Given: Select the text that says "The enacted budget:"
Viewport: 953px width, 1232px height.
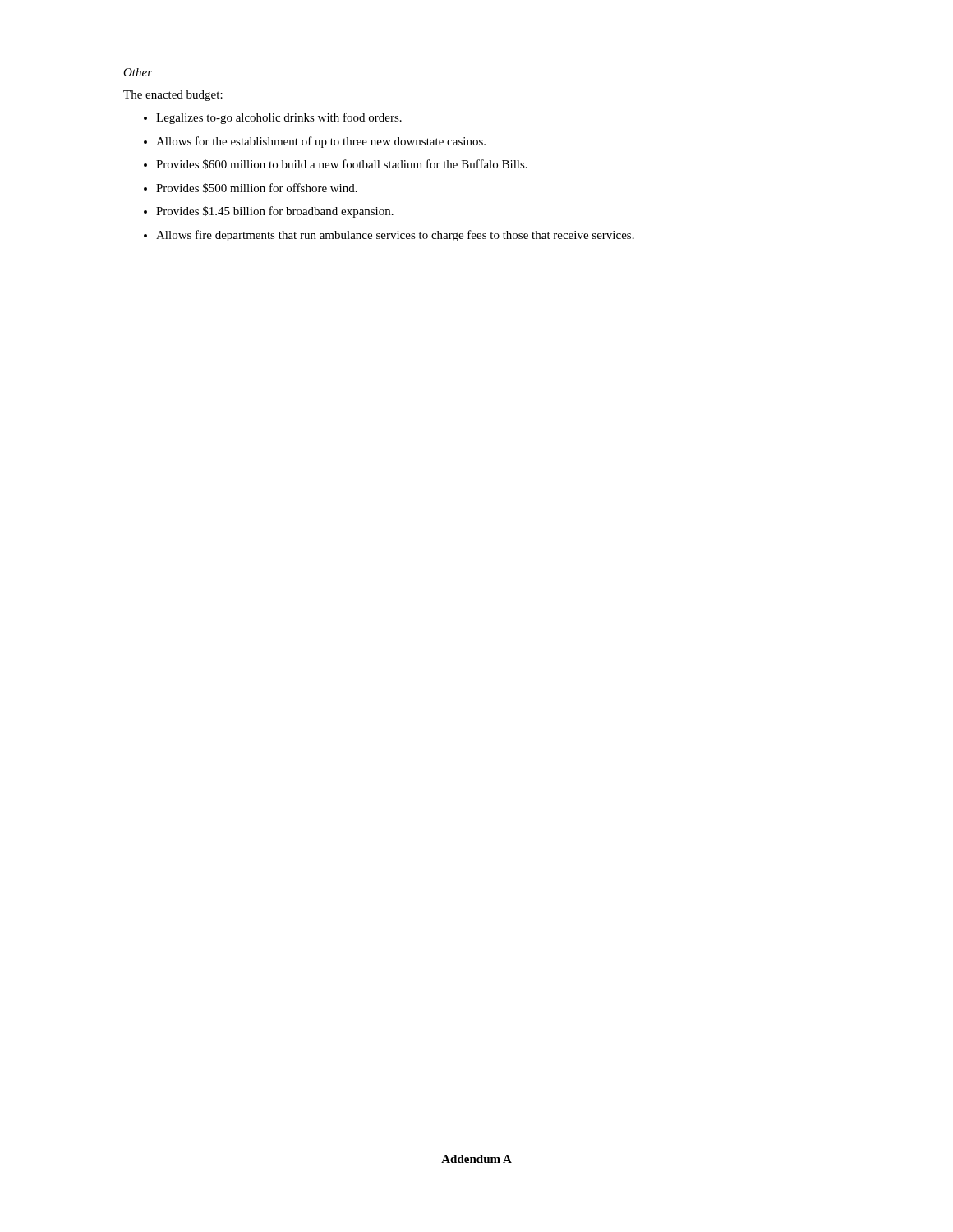Looking at the screenshot, I should 173,94.
